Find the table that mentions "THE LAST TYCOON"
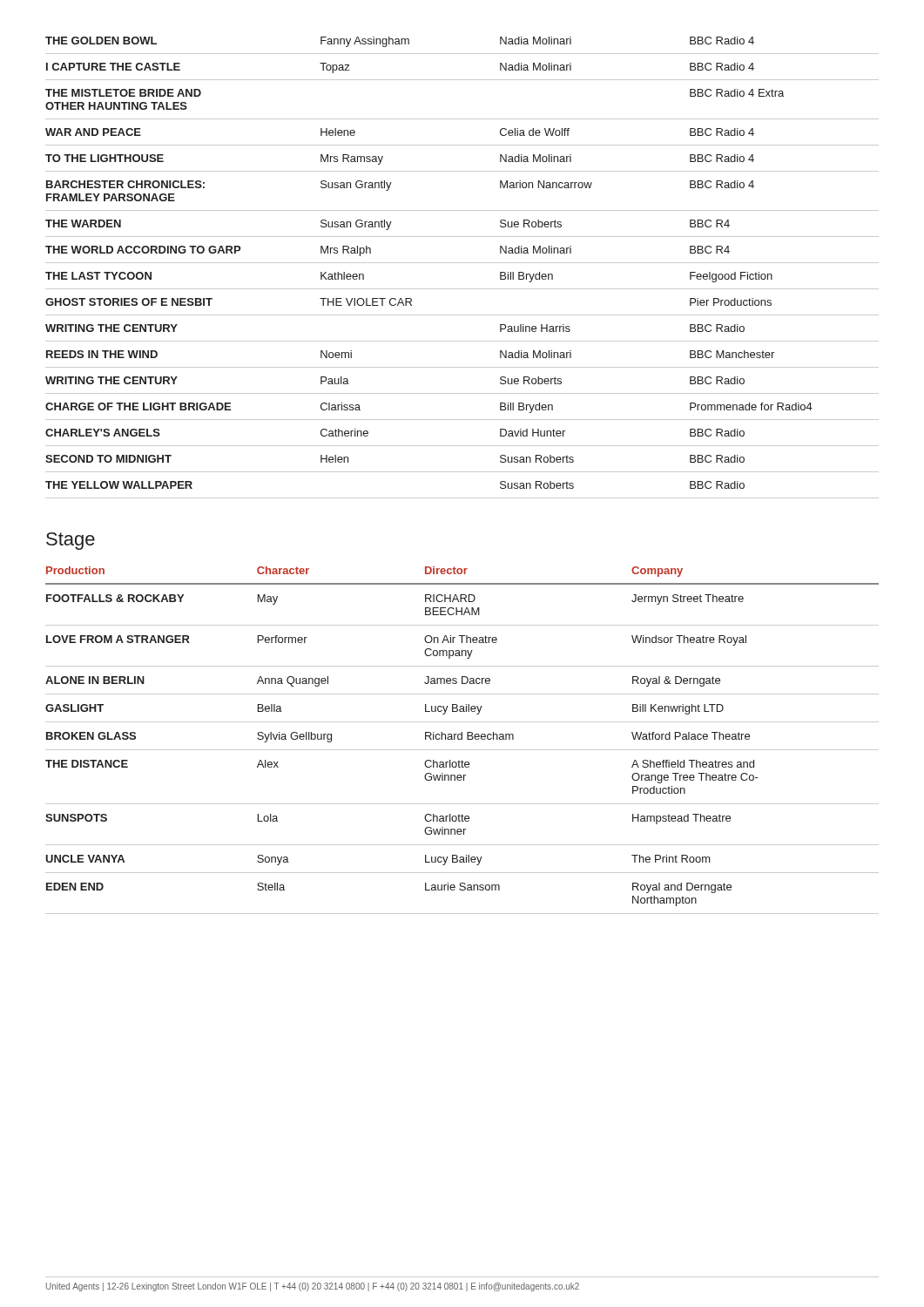Screen dimensions: 1307x924 462,263
